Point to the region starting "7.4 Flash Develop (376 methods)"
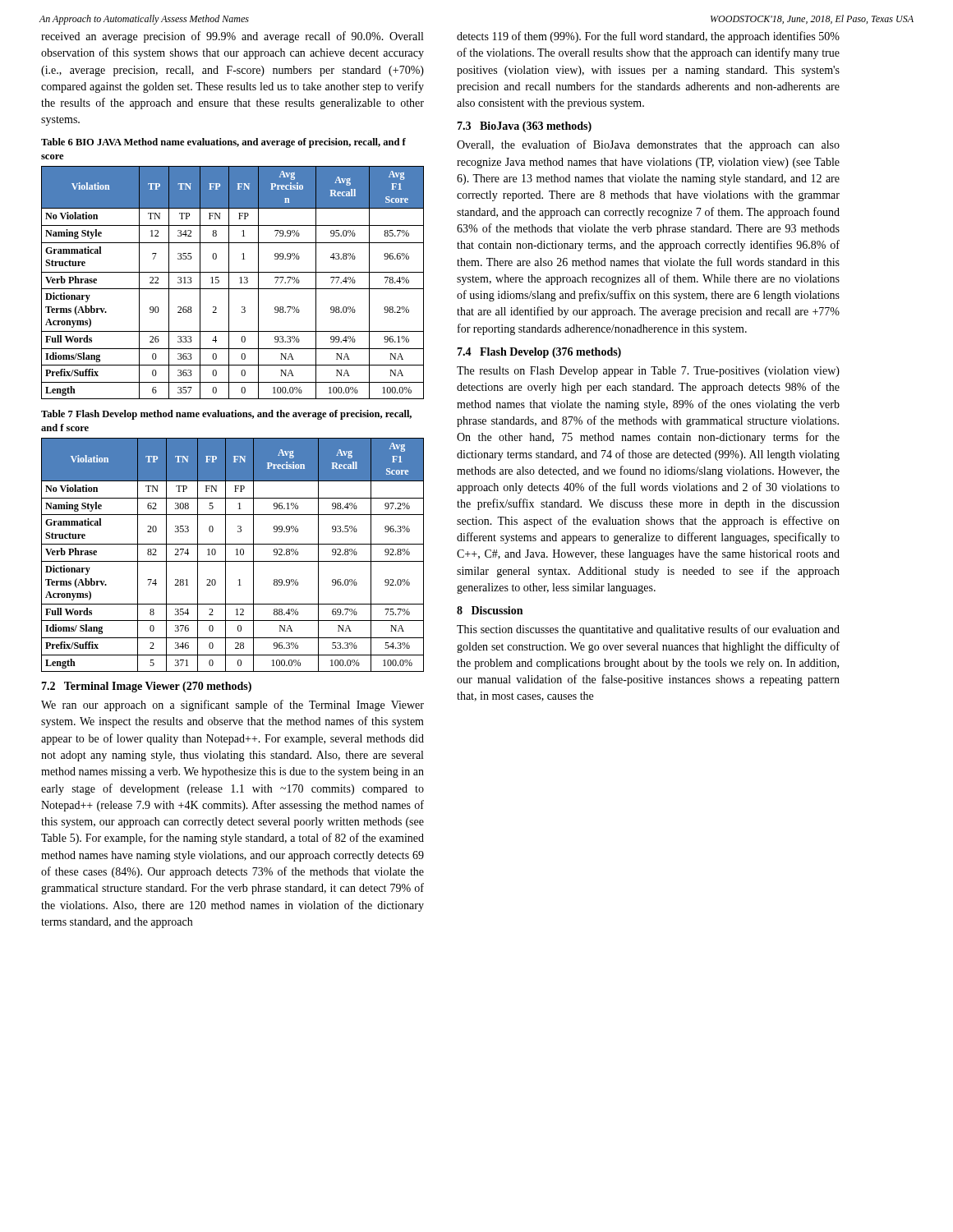The height and width of the screenshot is (1232, 953). (539, 352)
